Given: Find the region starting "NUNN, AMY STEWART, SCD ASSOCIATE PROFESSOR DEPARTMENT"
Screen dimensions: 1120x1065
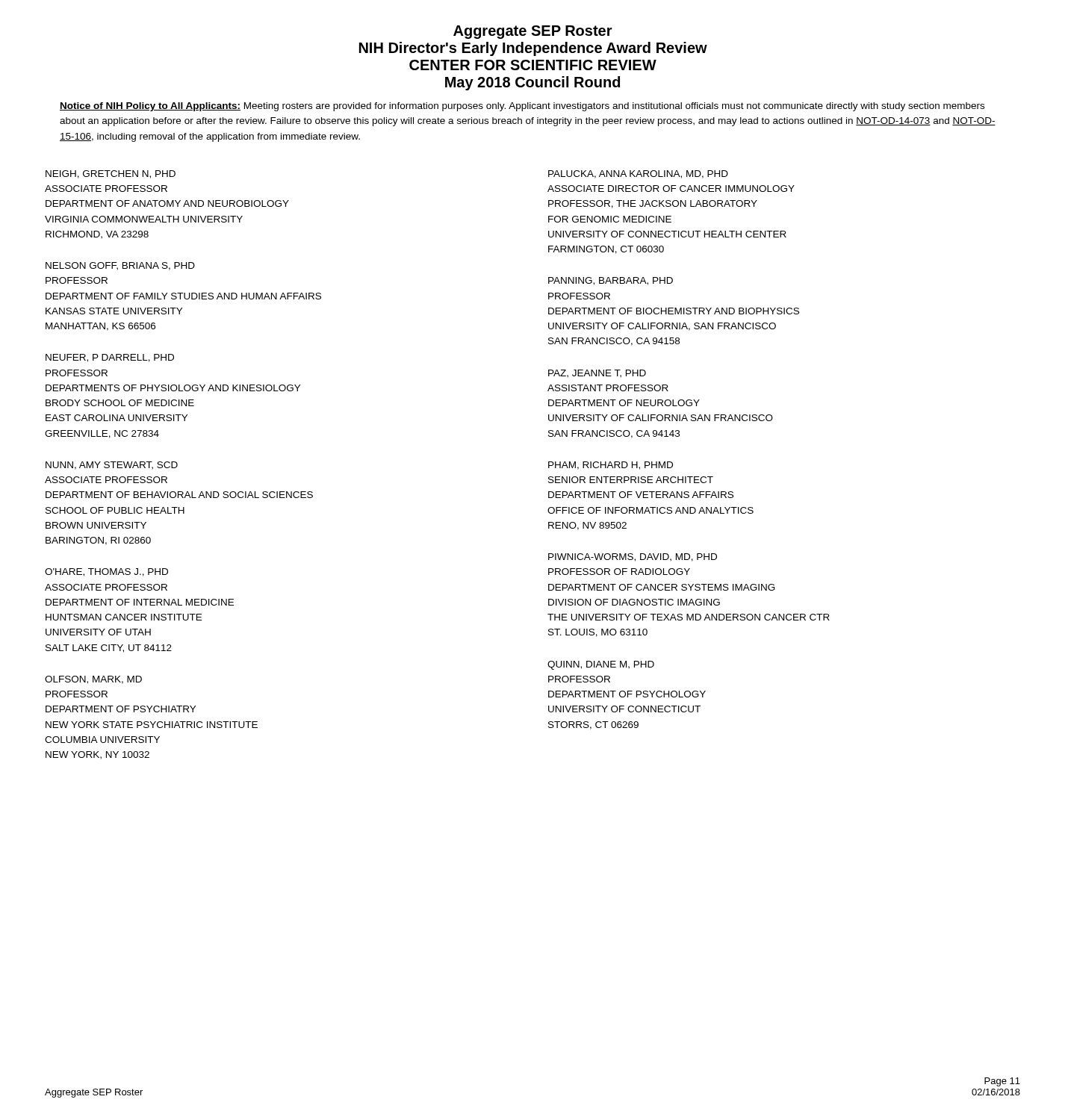Looking at the screenshot, I should click(x=281, y=503).
